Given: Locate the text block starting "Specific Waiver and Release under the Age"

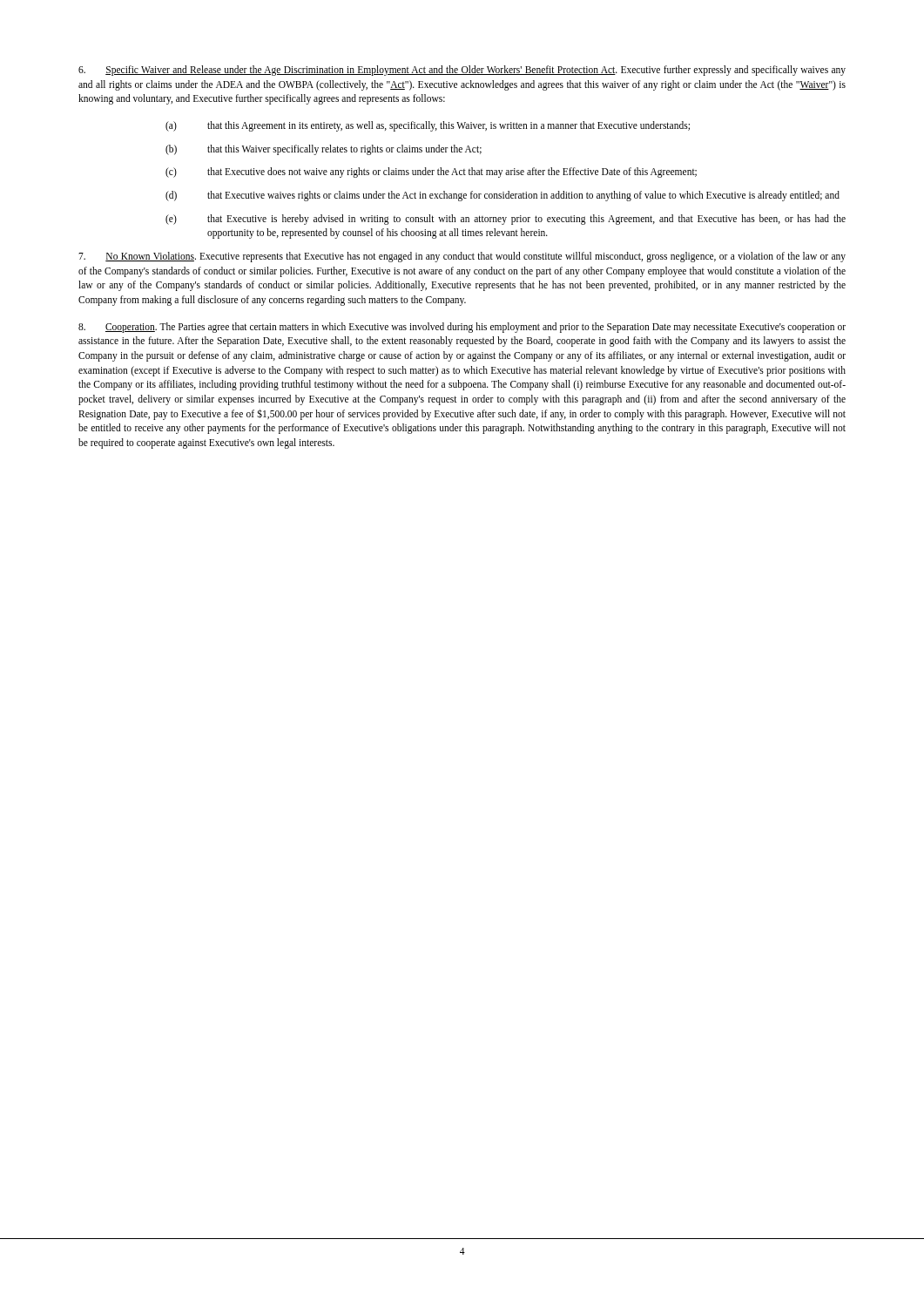Looking at the screenshot, I should pos(462,83).
